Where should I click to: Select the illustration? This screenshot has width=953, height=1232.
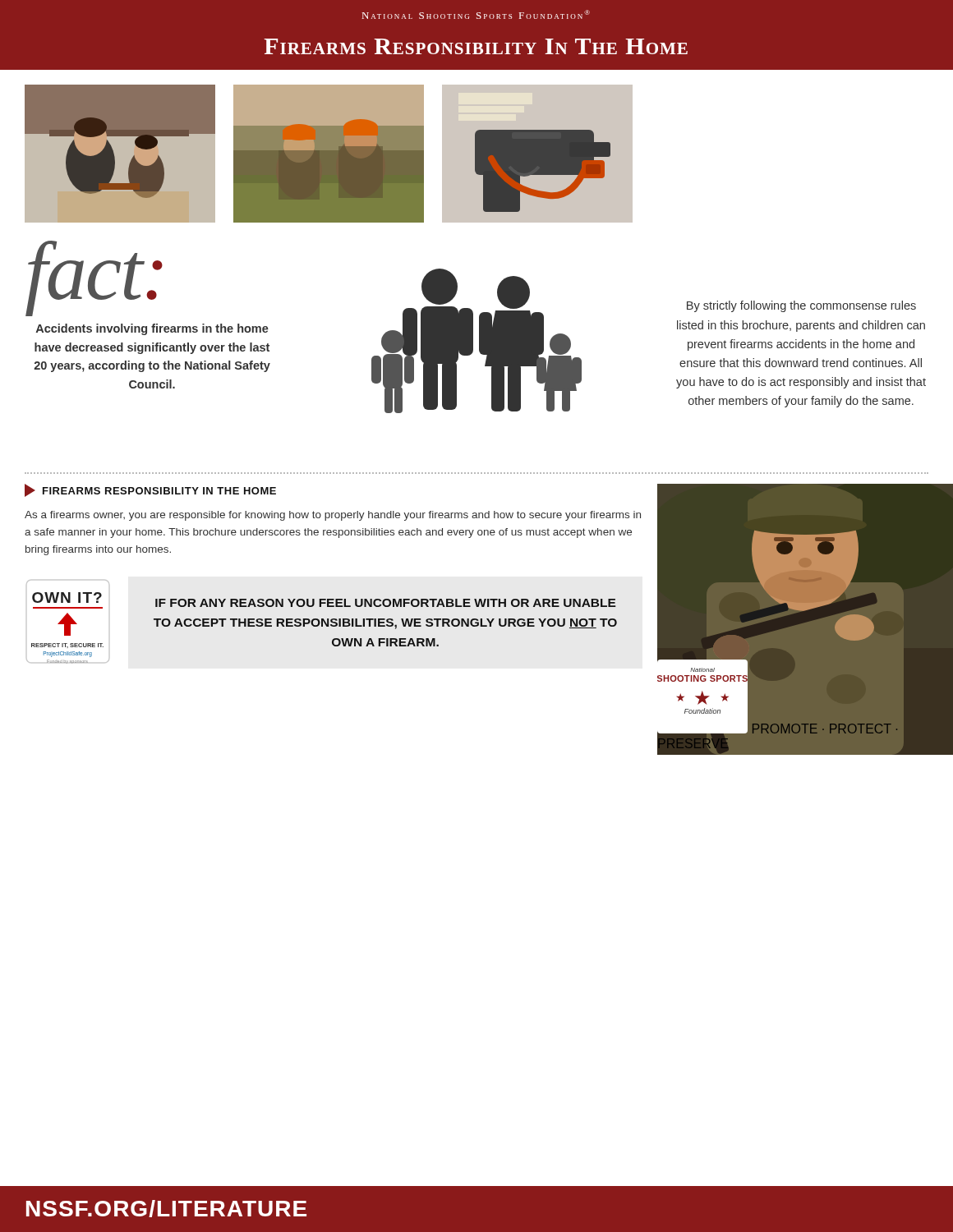pyautogui.click(x=476, y=346)
